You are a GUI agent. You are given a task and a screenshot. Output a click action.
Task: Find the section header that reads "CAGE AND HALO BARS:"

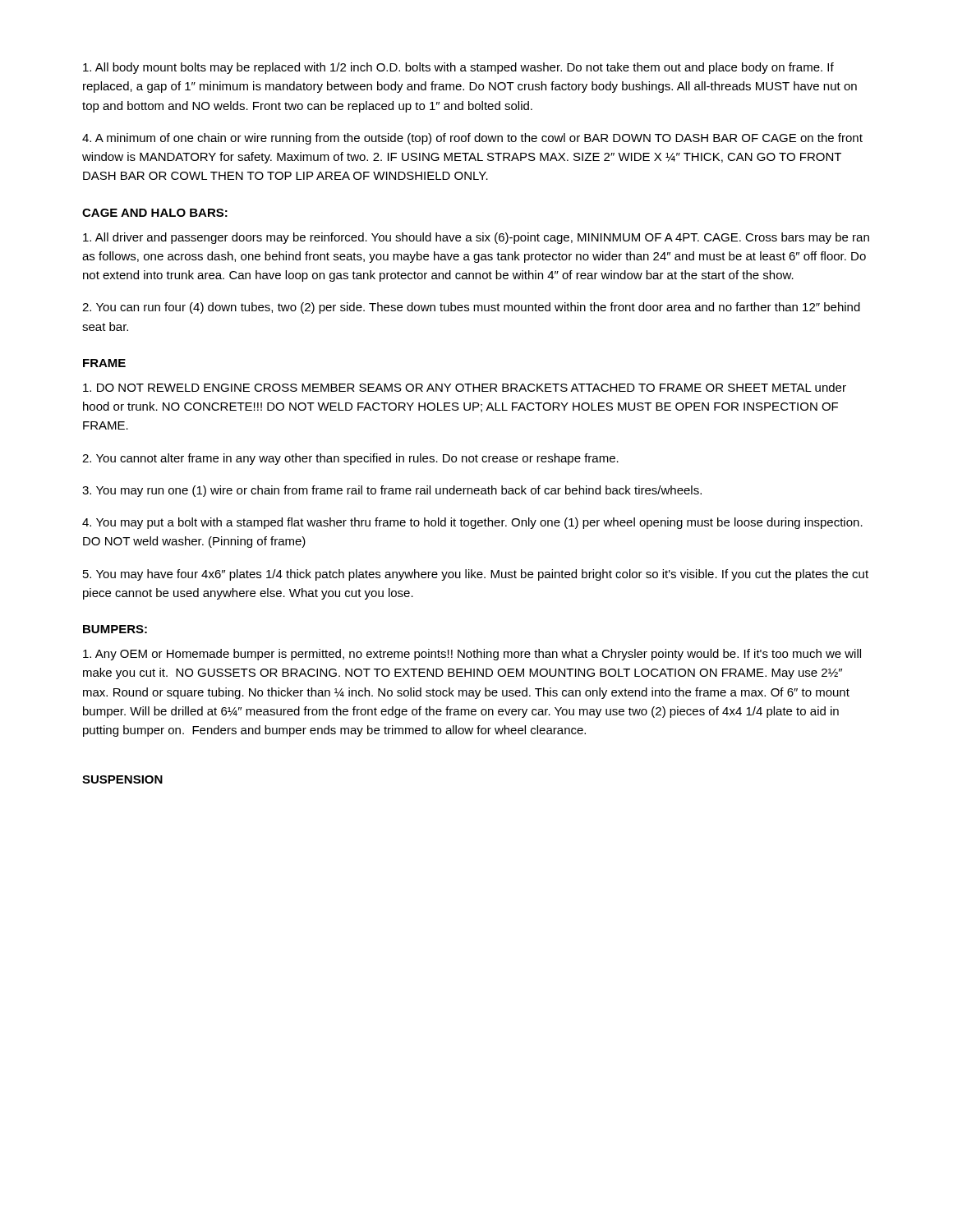click(x=155, y=212)
